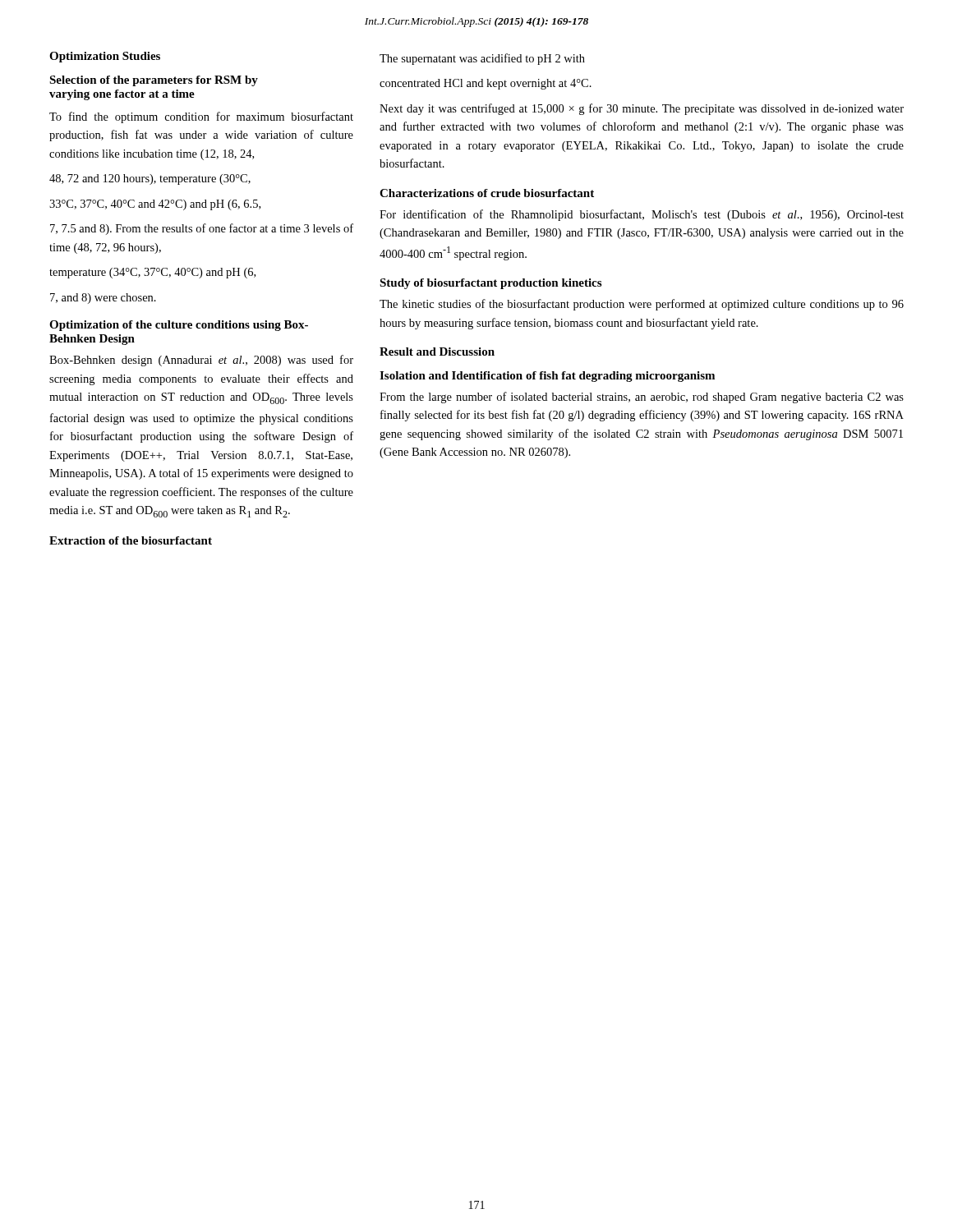Screen dimensions: 1232x953
Task: Where is the passage that starts "48, 72 and 120 hours),"?
Action: [201, 179]
